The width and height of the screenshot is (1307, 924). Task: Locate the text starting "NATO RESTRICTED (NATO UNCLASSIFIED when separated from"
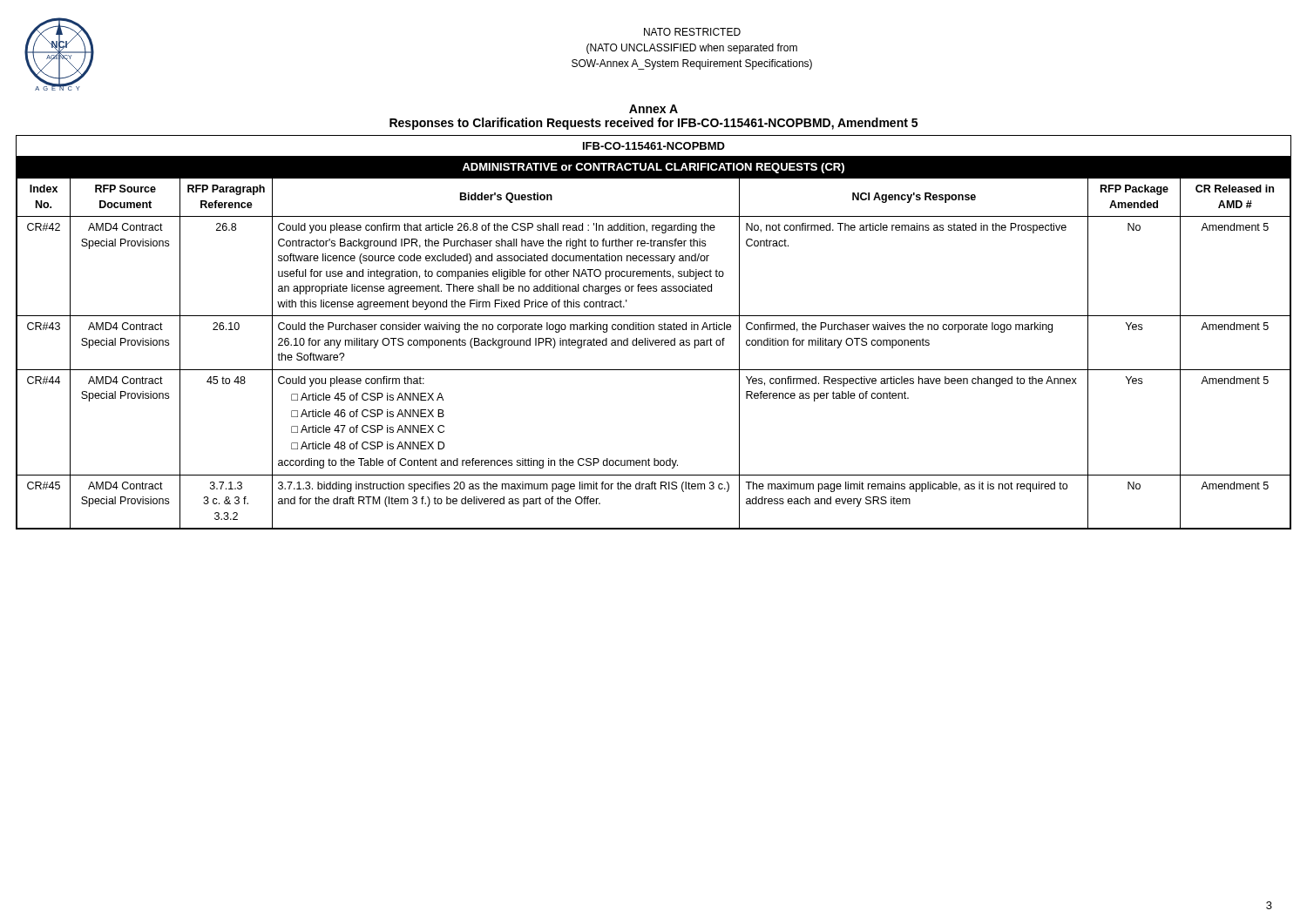click(x=692, y=48)
